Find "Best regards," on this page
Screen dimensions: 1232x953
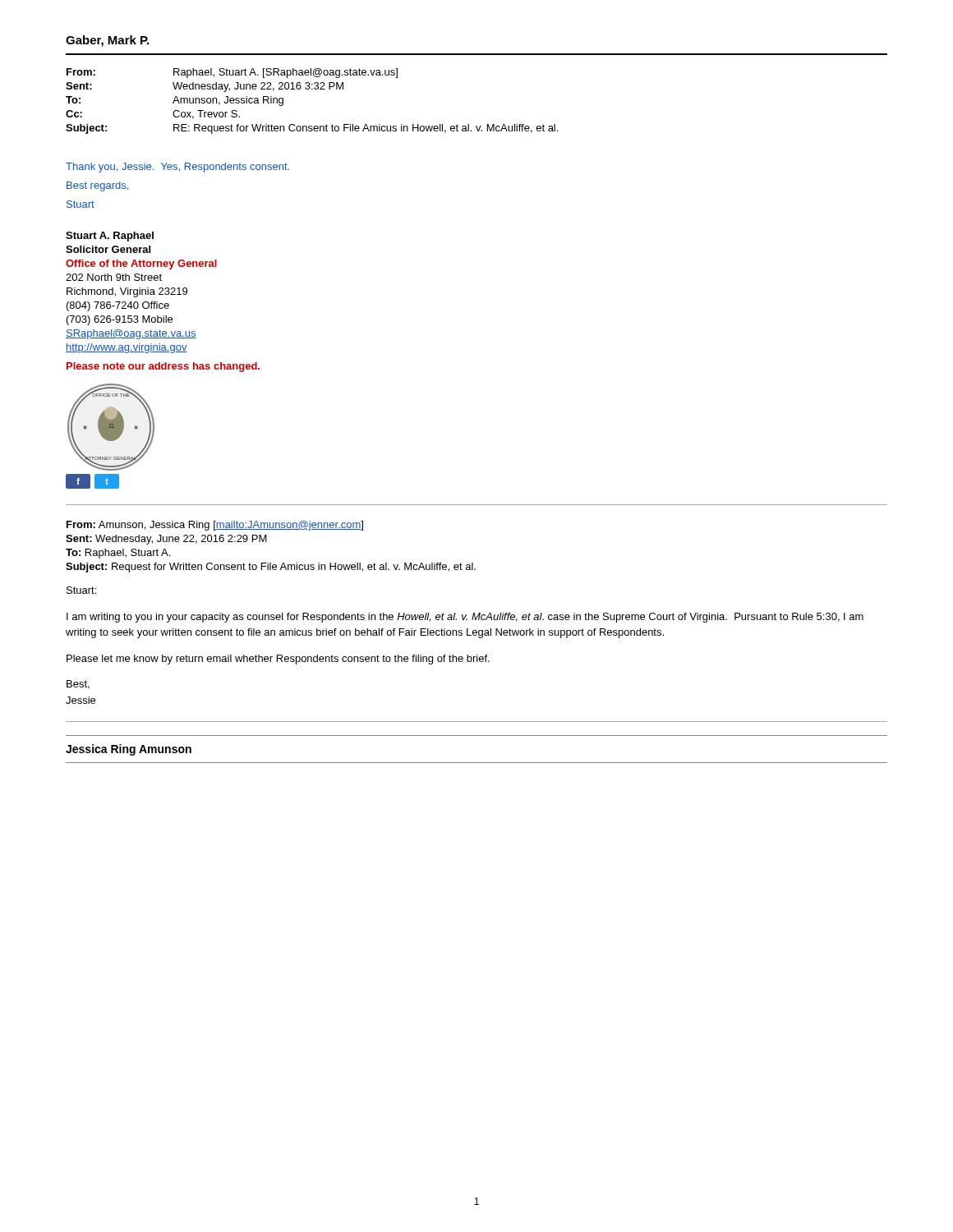click(x=97, y=185)
